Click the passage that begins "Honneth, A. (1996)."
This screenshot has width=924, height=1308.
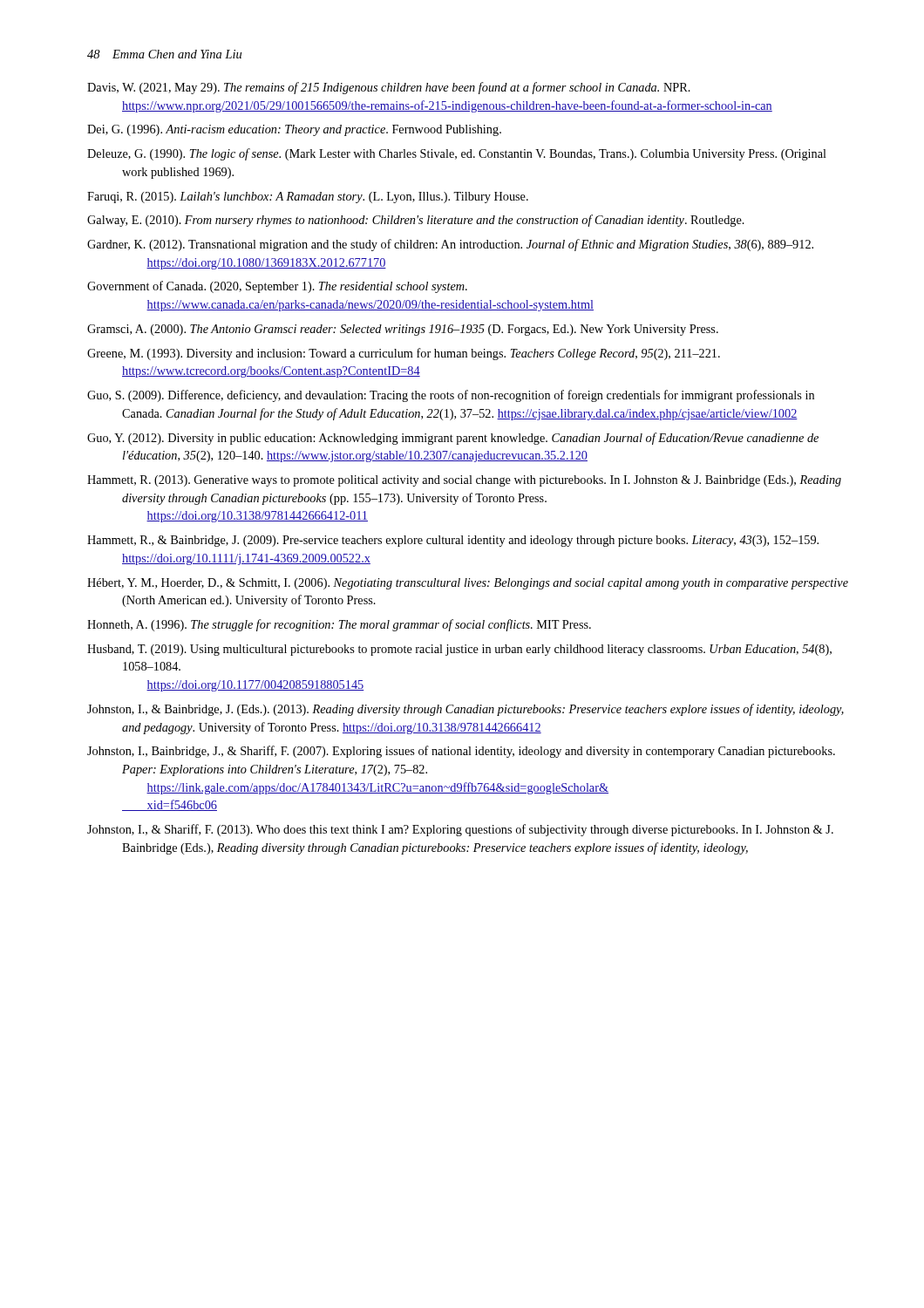coord(339,624)
